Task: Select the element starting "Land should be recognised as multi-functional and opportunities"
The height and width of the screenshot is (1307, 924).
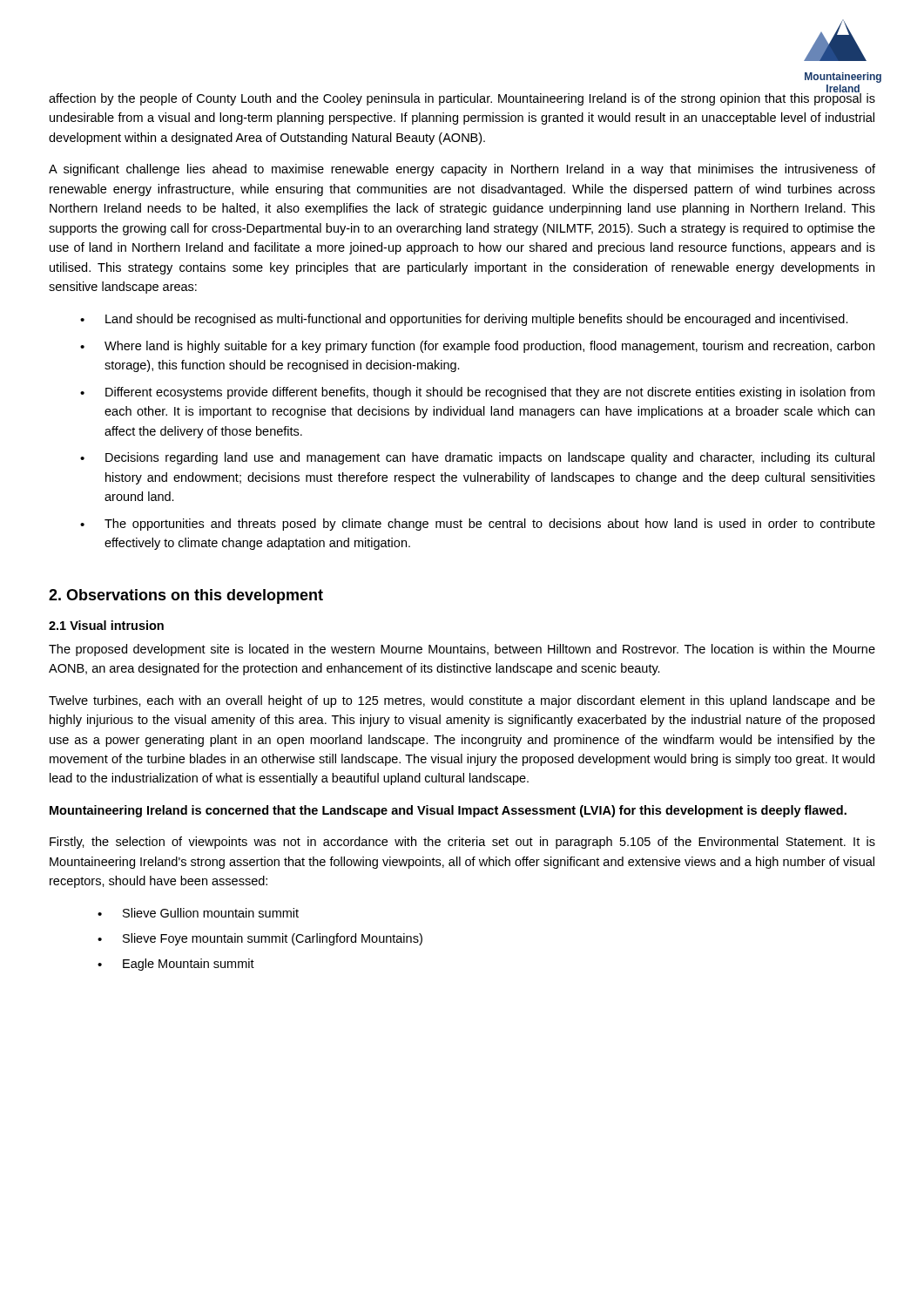Action: (x=490, y=319)
